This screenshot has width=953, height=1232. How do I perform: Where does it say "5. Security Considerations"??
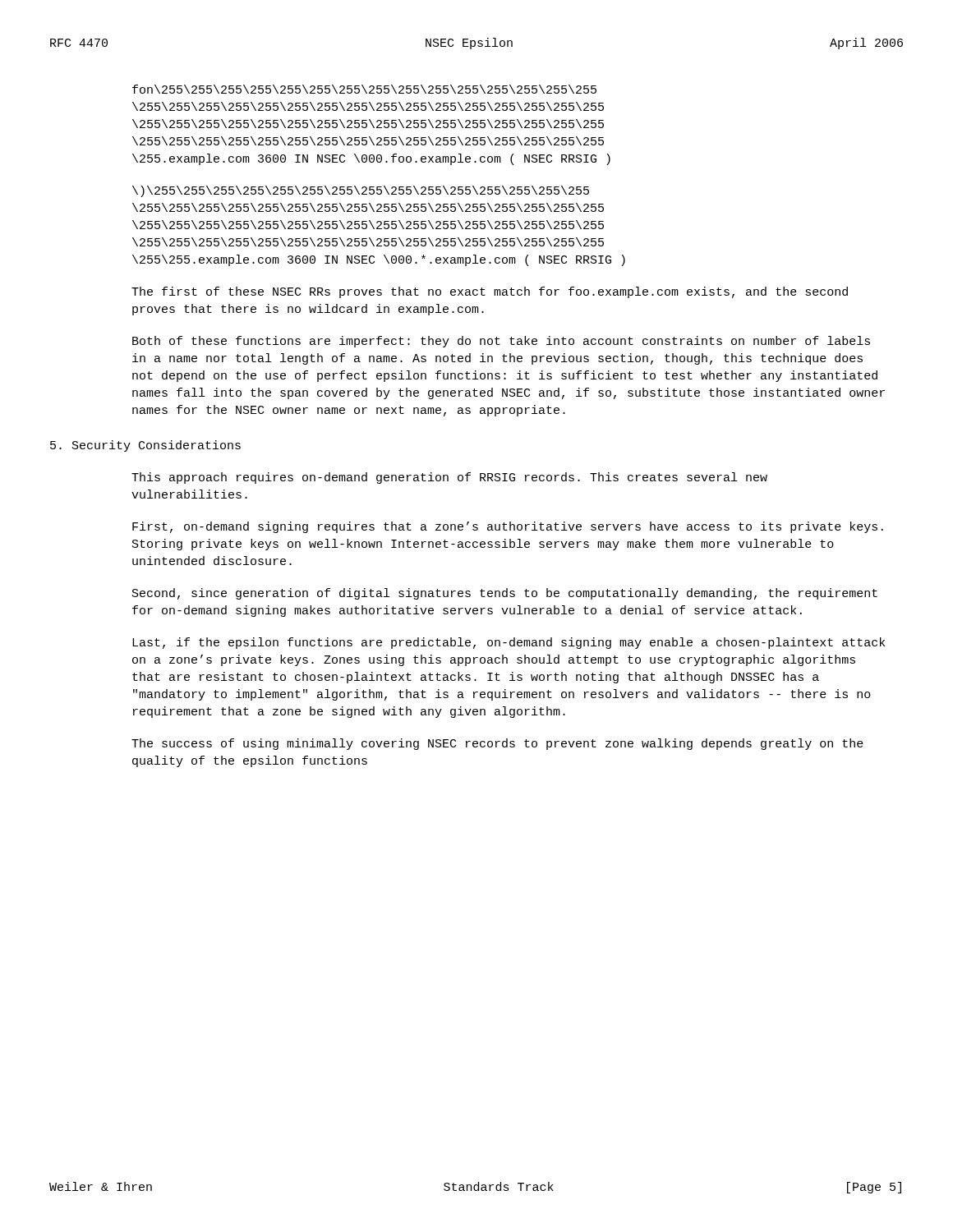click(x=145, y=446)
